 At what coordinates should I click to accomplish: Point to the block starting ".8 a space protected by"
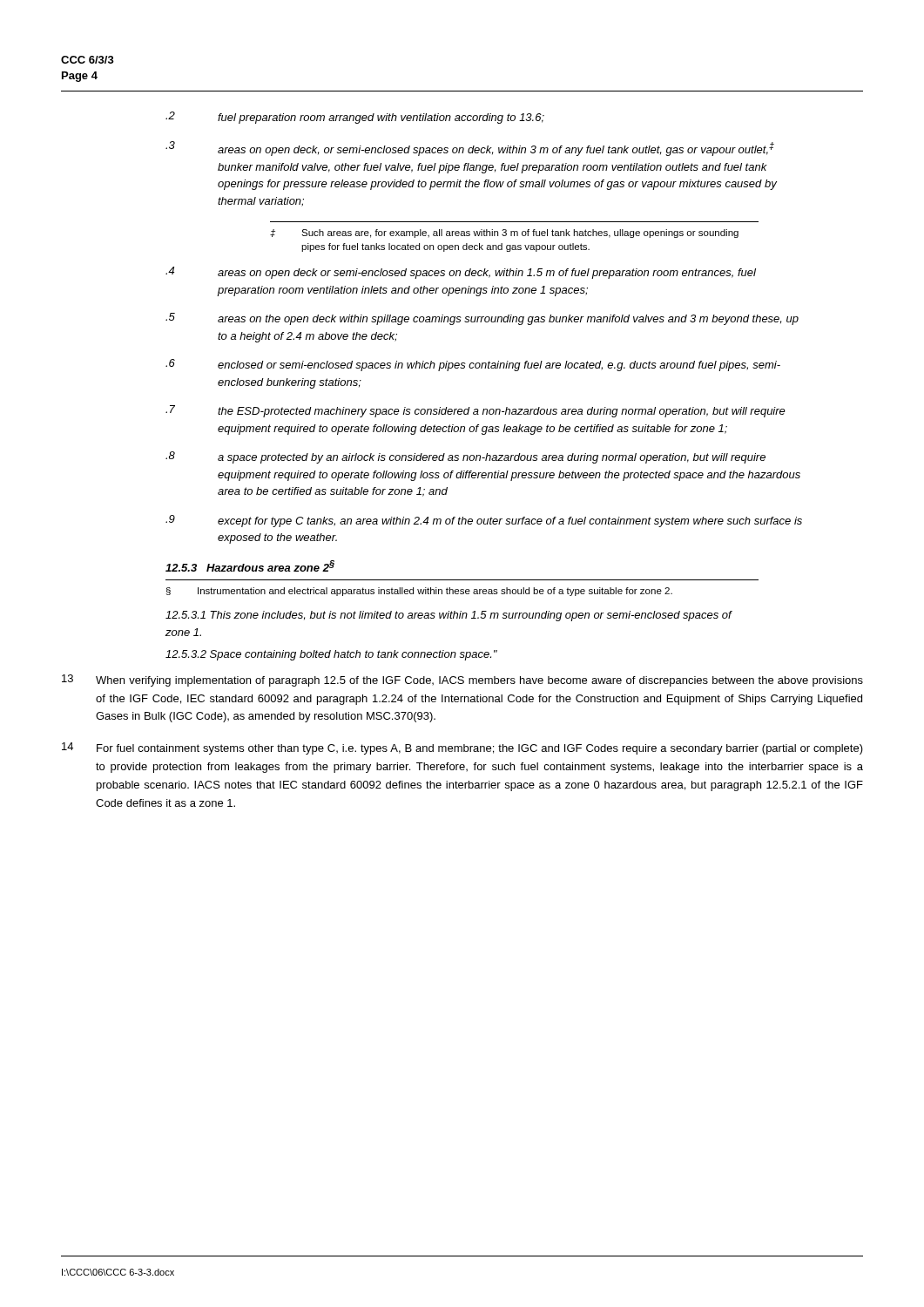[x=488, y=475]
